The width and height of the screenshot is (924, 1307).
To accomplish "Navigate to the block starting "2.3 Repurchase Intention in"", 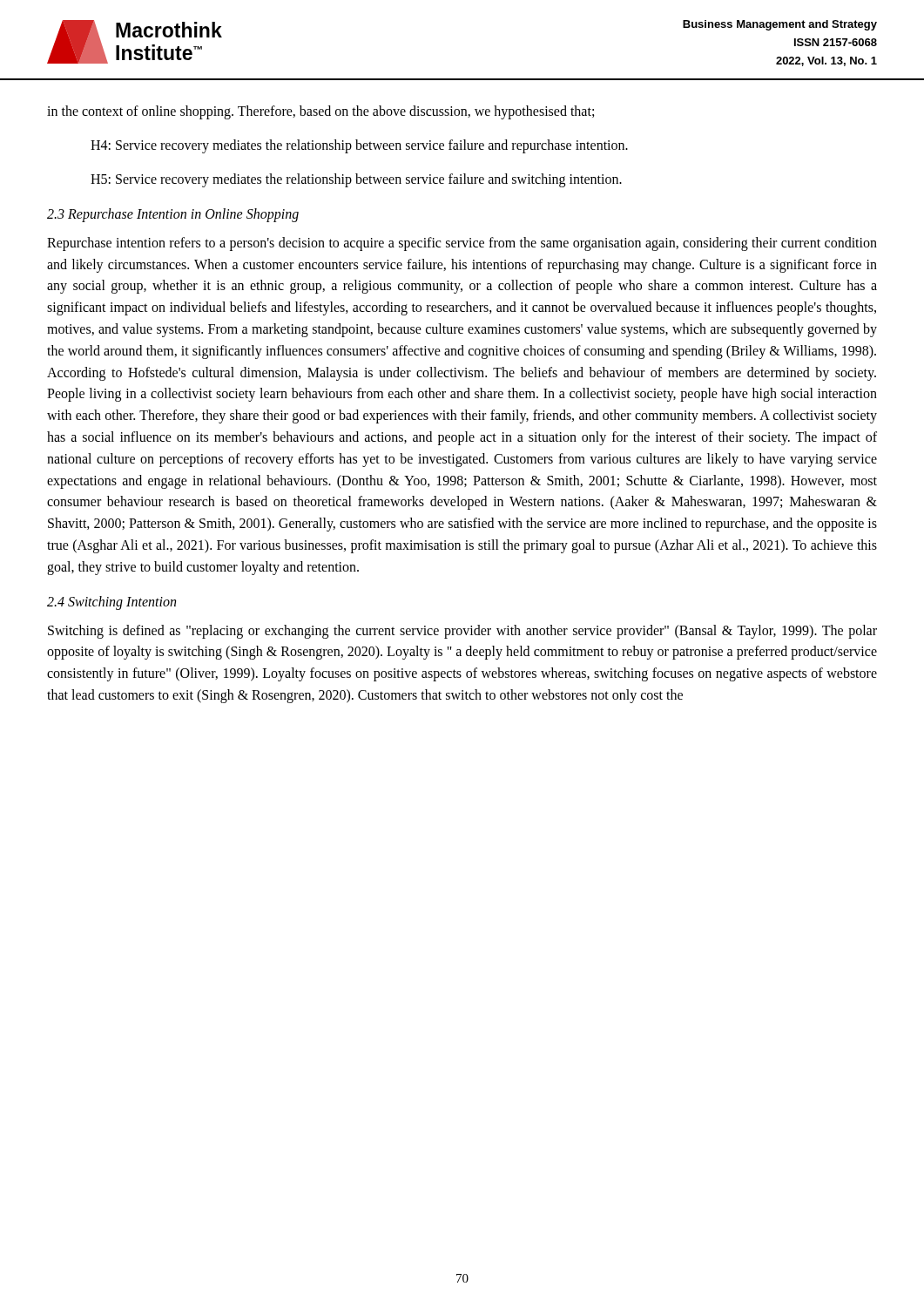I will click(173, 214).
